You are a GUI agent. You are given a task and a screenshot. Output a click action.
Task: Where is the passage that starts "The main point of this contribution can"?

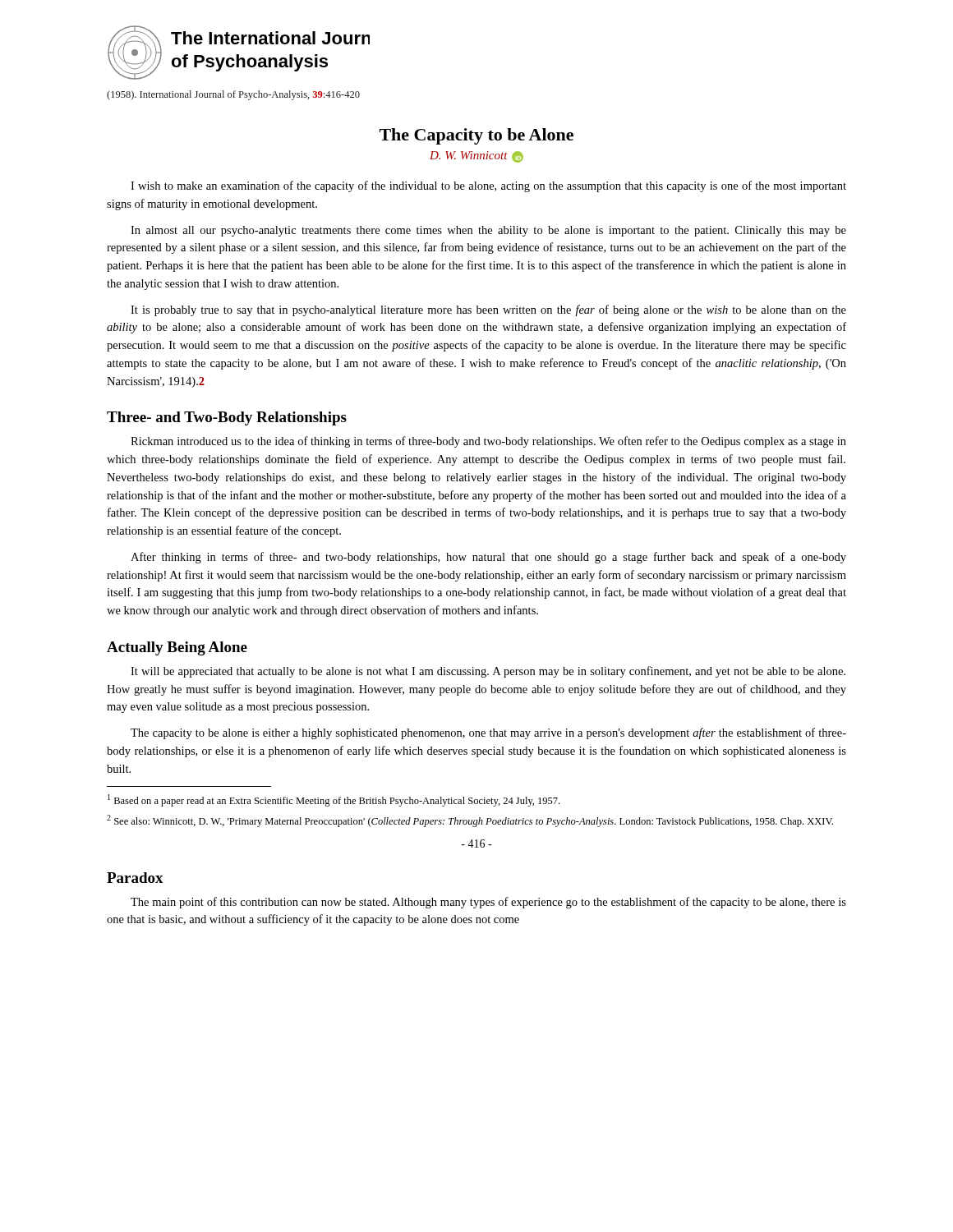pos(476,910)
